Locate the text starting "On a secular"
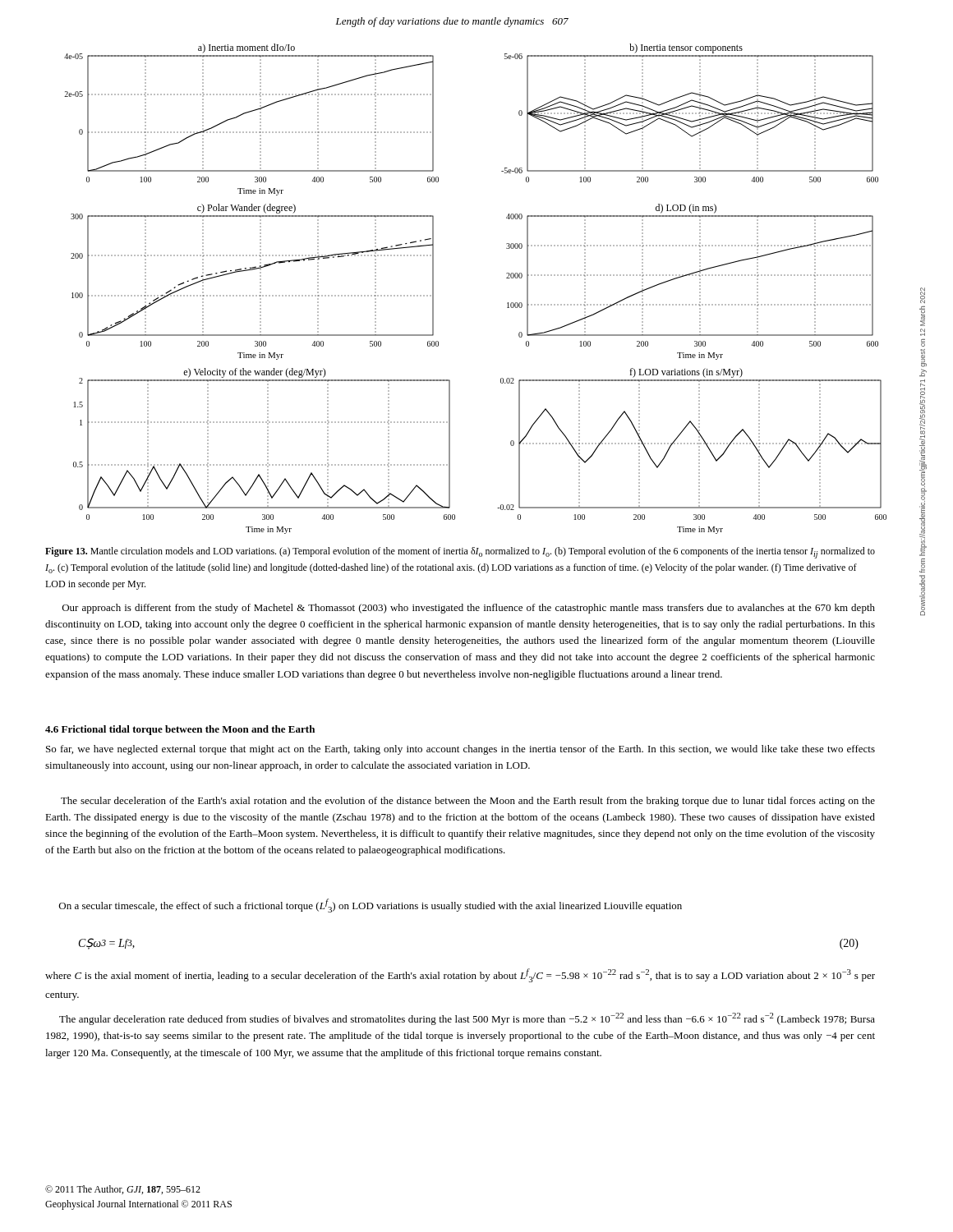 364,905
